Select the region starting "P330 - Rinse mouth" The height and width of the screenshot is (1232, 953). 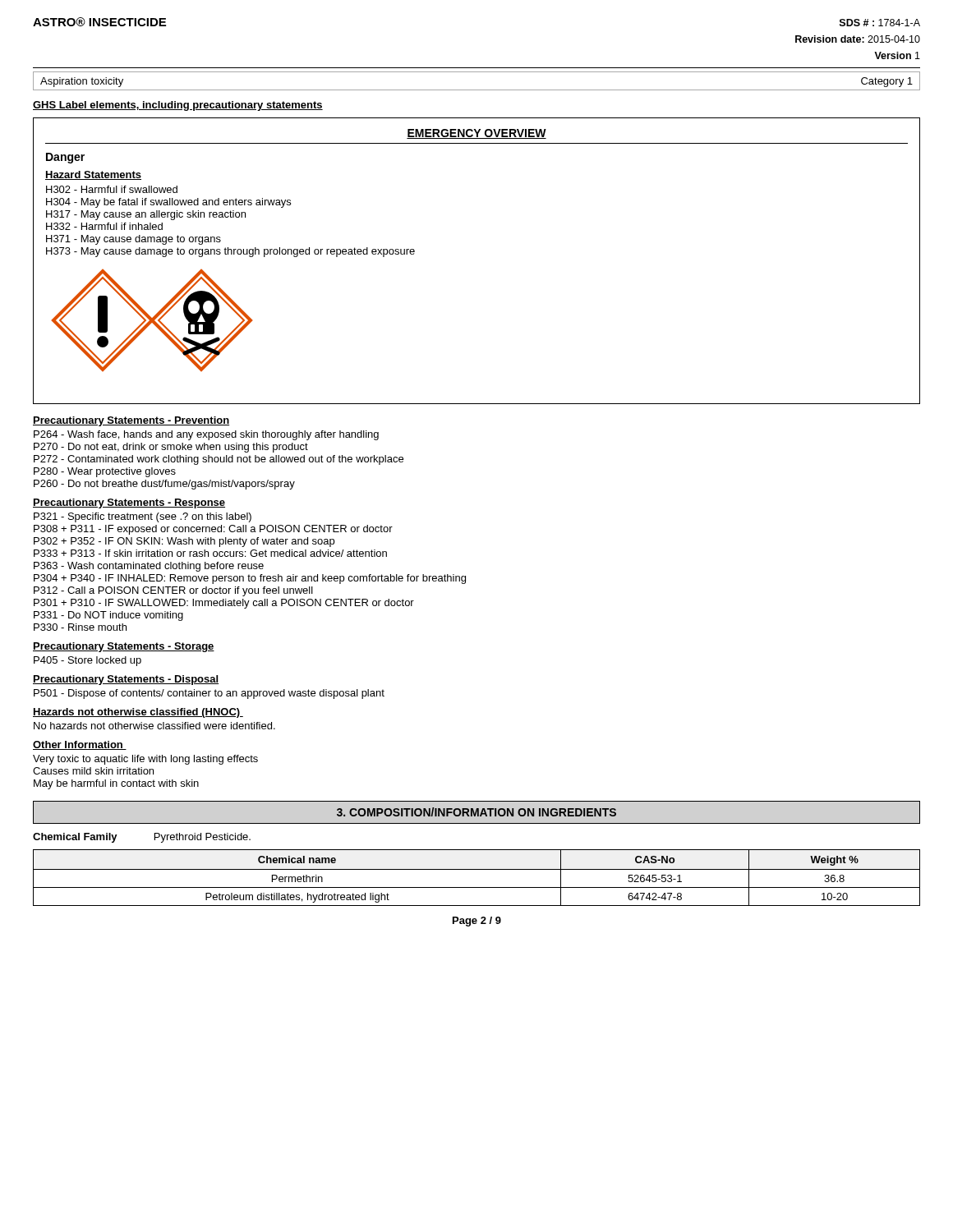[x=80, y=627]
